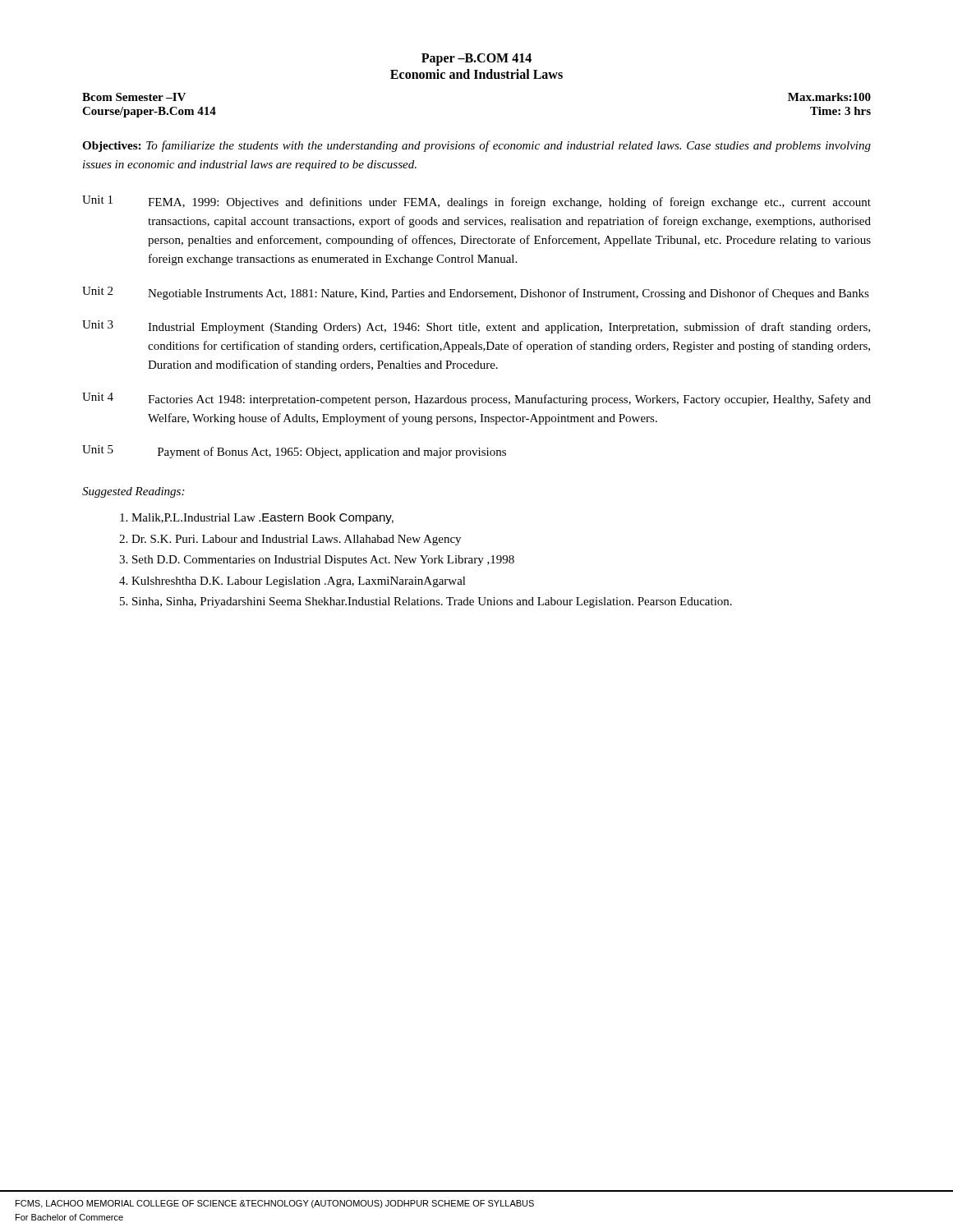Locate the list item that says "Unit 1 FEMA, 1999: Objectives and definitions under"
The height and width of the screenshot is (1232, 953).
pyautogui.click(x=476, y=231)
